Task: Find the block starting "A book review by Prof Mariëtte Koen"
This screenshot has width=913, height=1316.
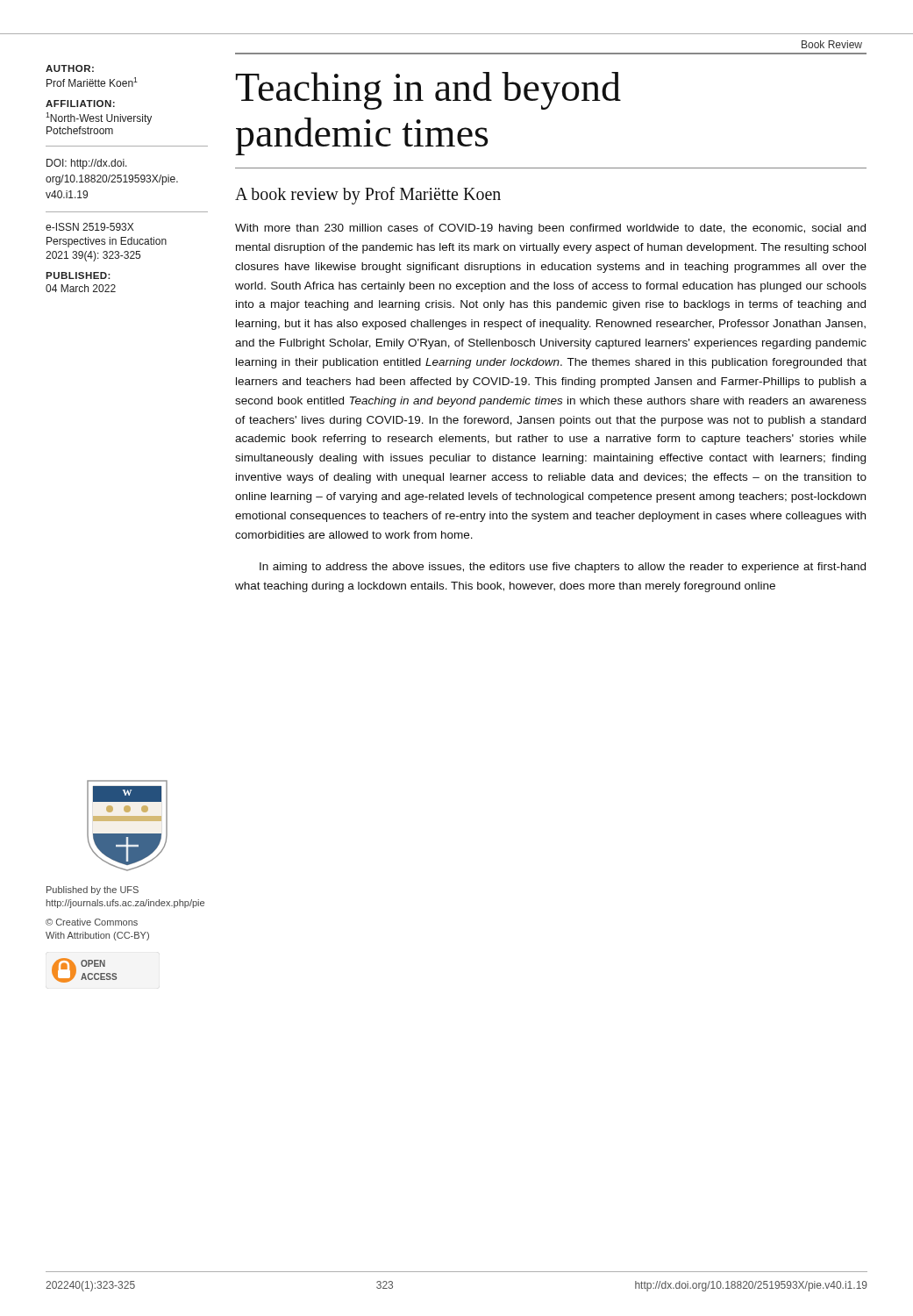Action: click(368, 194)
